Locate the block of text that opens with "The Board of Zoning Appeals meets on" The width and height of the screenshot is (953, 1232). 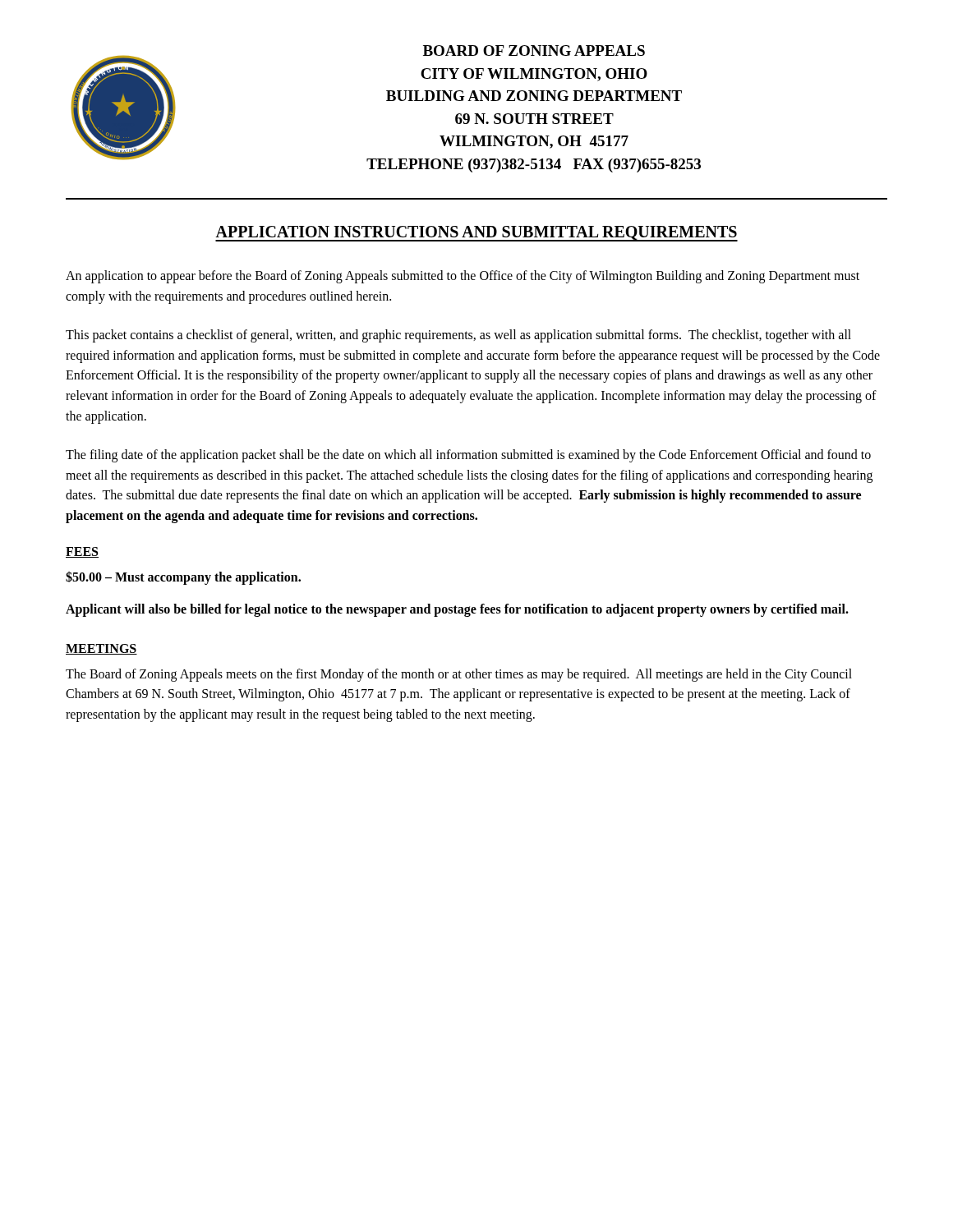459,694
